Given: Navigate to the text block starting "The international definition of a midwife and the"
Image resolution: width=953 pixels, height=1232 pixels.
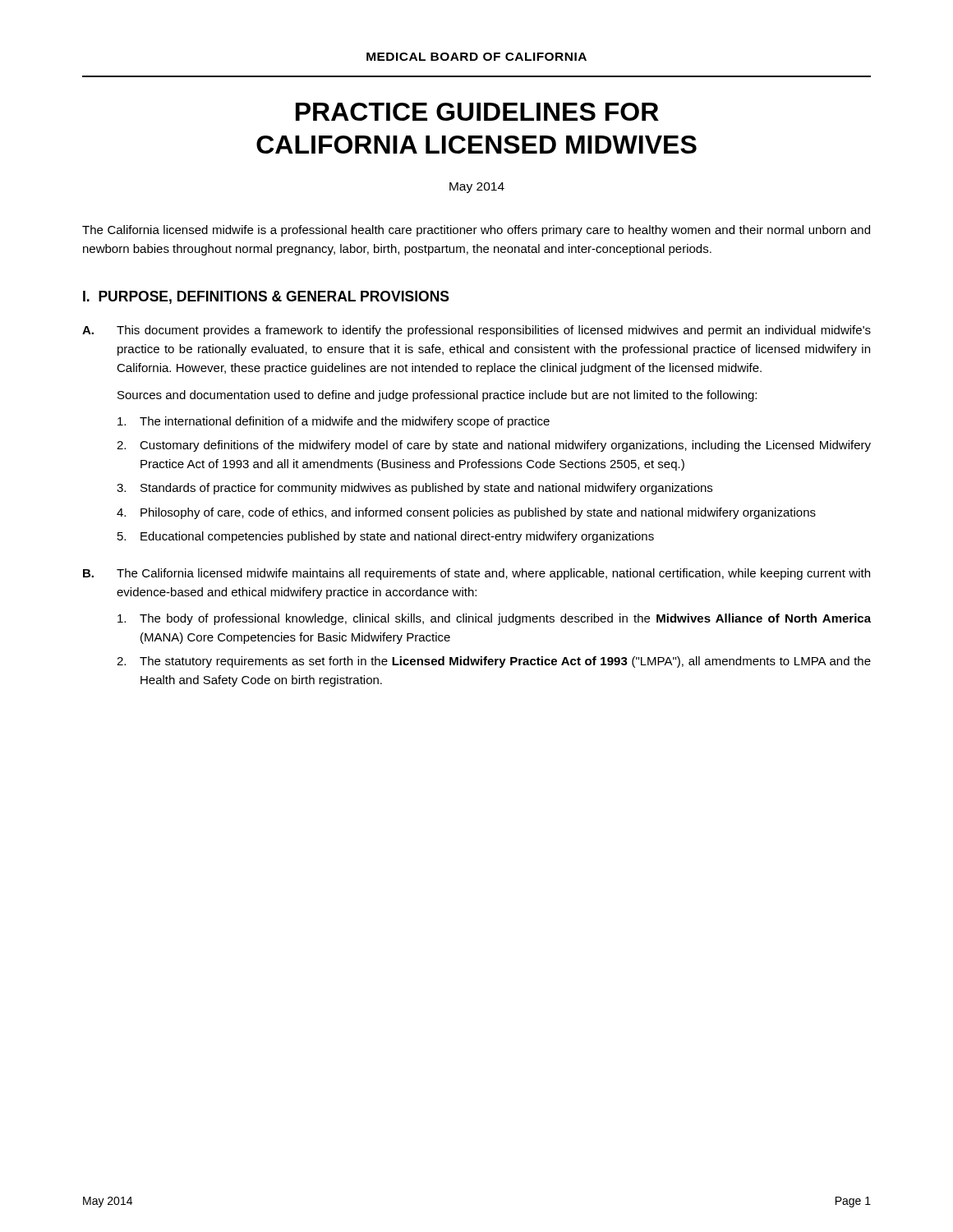Looking at the screenshot, I should tap(494, 421).
